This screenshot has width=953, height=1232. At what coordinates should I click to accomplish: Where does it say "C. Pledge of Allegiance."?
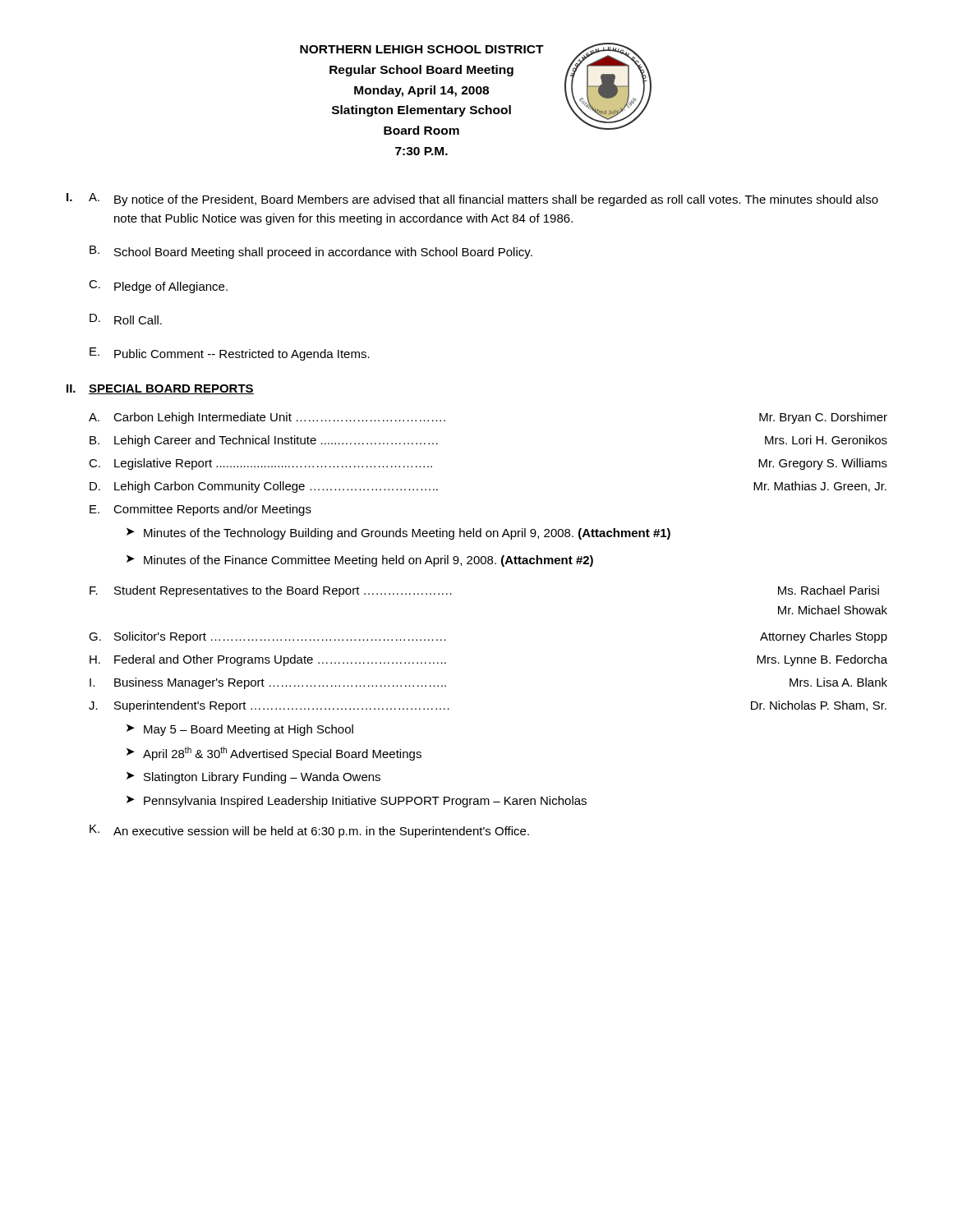[x=158, y=287]
